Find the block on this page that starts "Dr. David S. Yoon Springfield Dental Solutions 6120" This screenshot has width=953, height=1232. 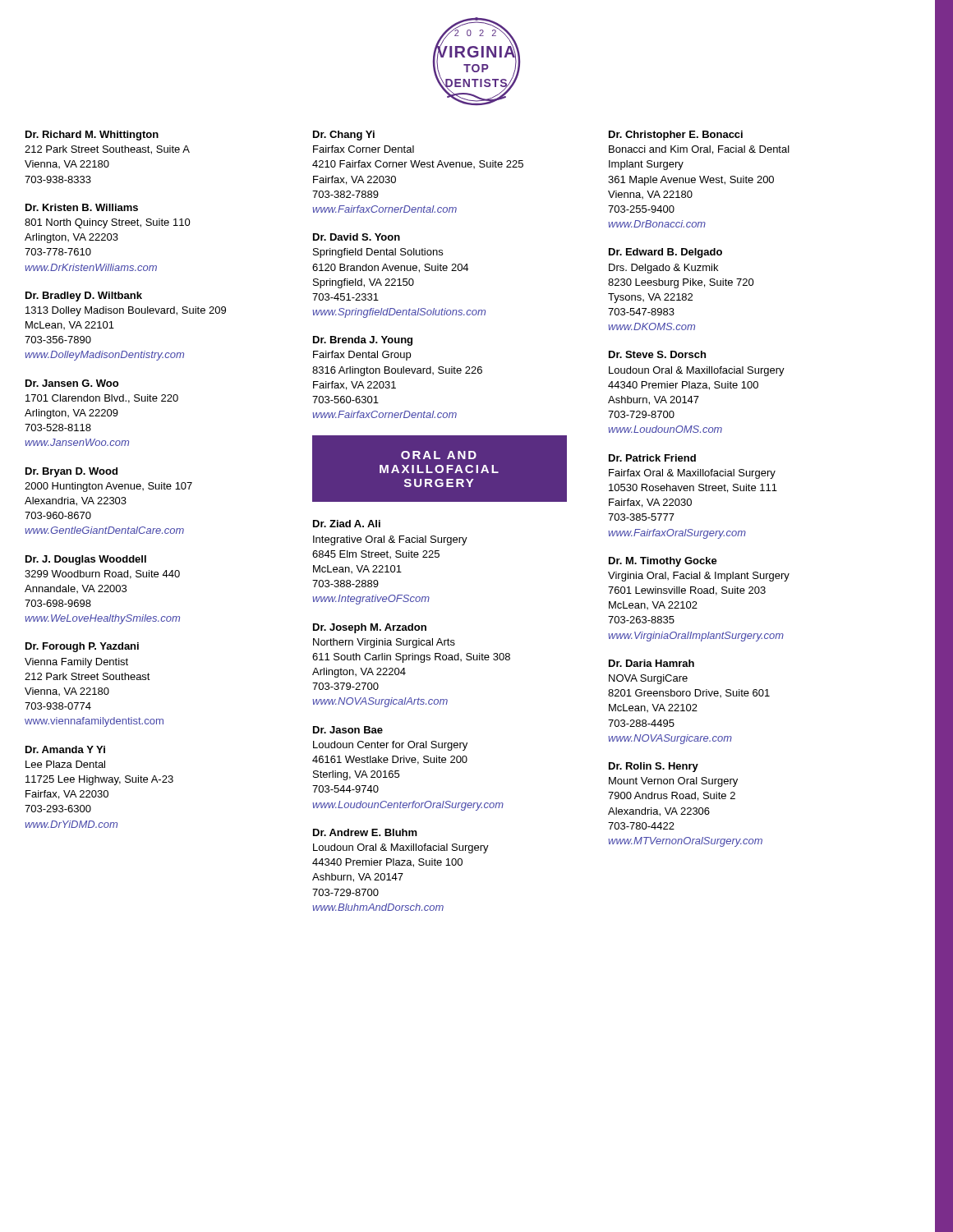(440, 275)
